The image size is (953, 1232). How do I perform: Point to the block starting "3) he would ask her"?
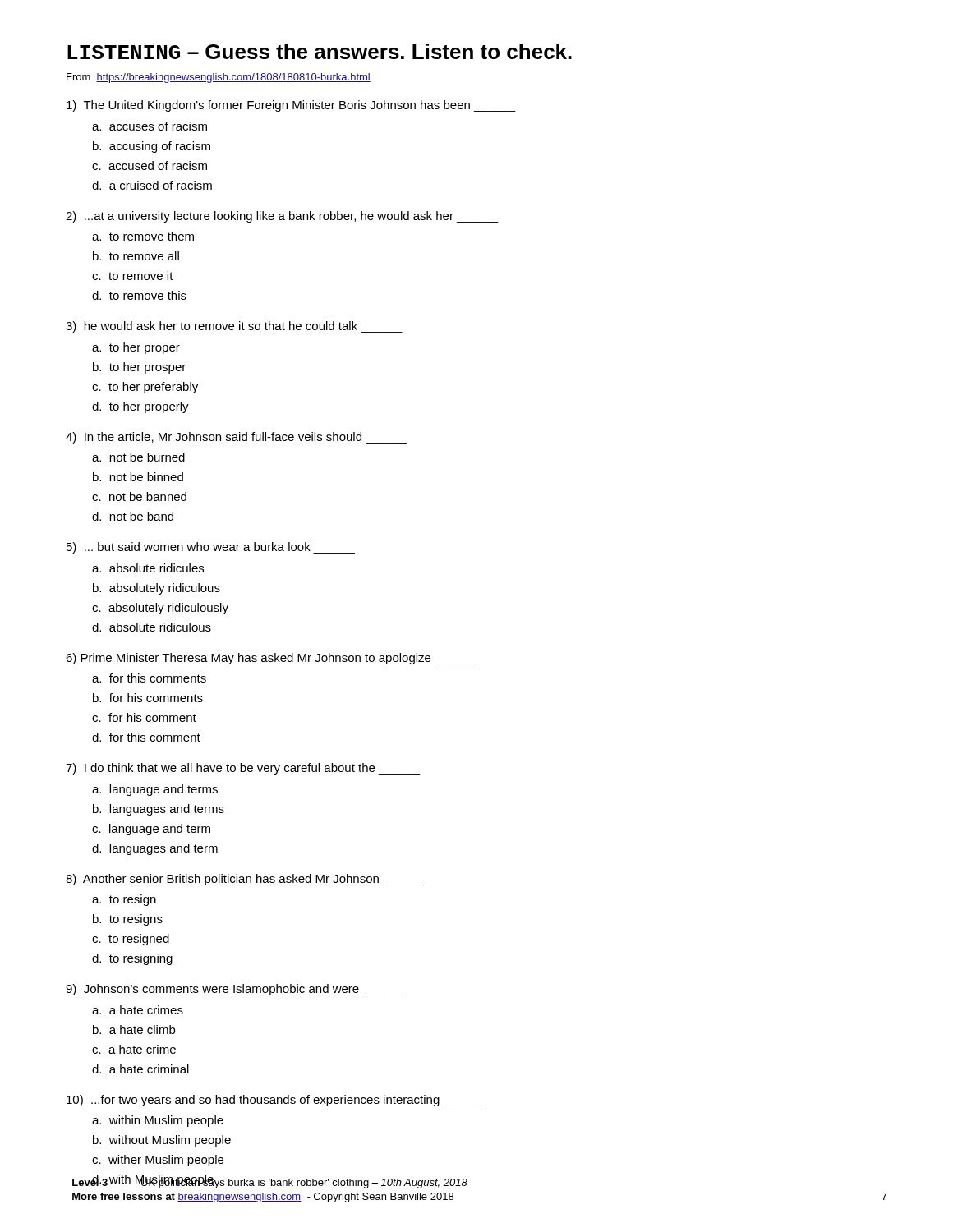[234, 327]
